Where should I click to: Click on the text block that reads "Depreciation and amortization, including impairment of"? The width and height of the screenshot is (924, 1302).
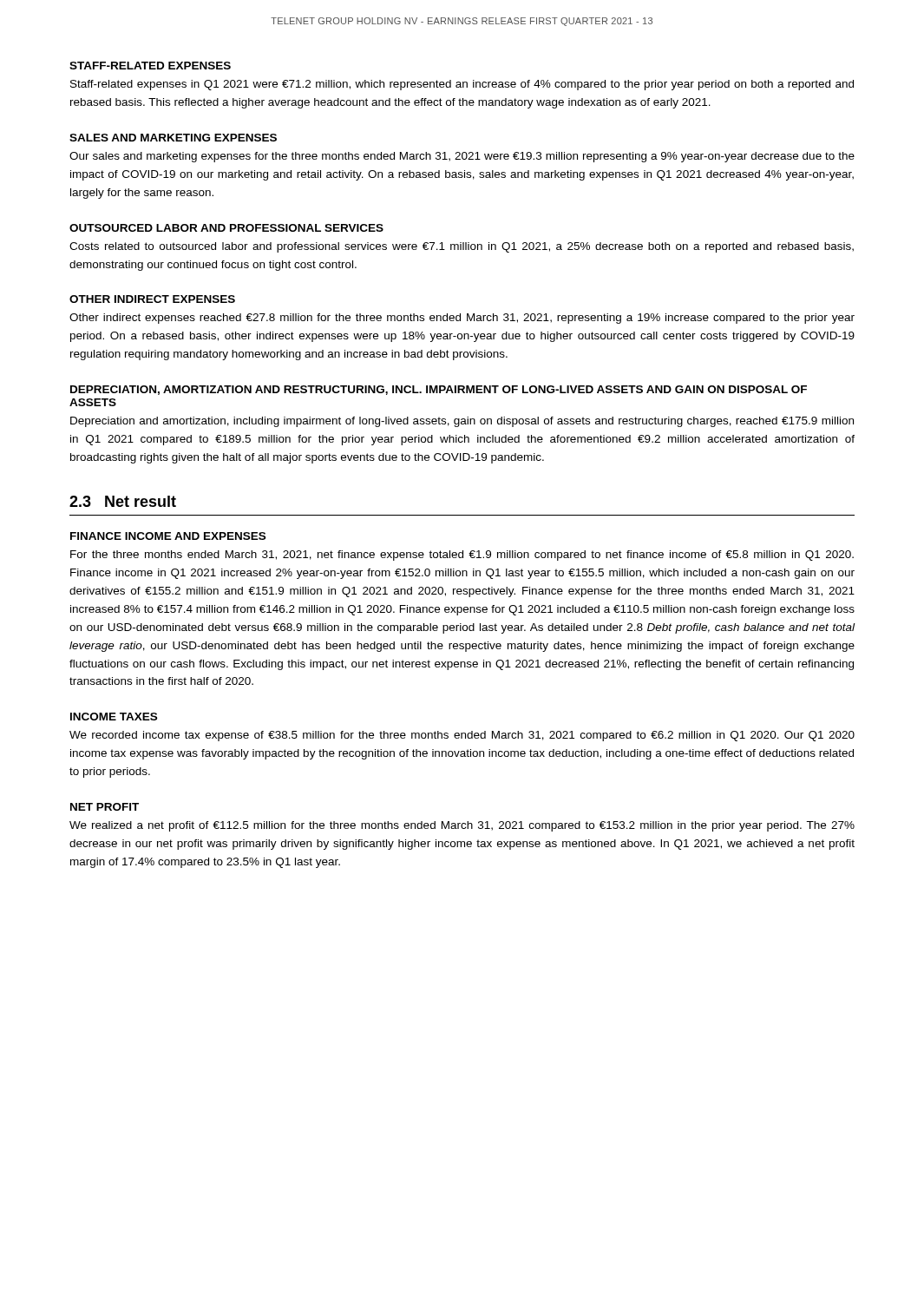coord(462,439)
